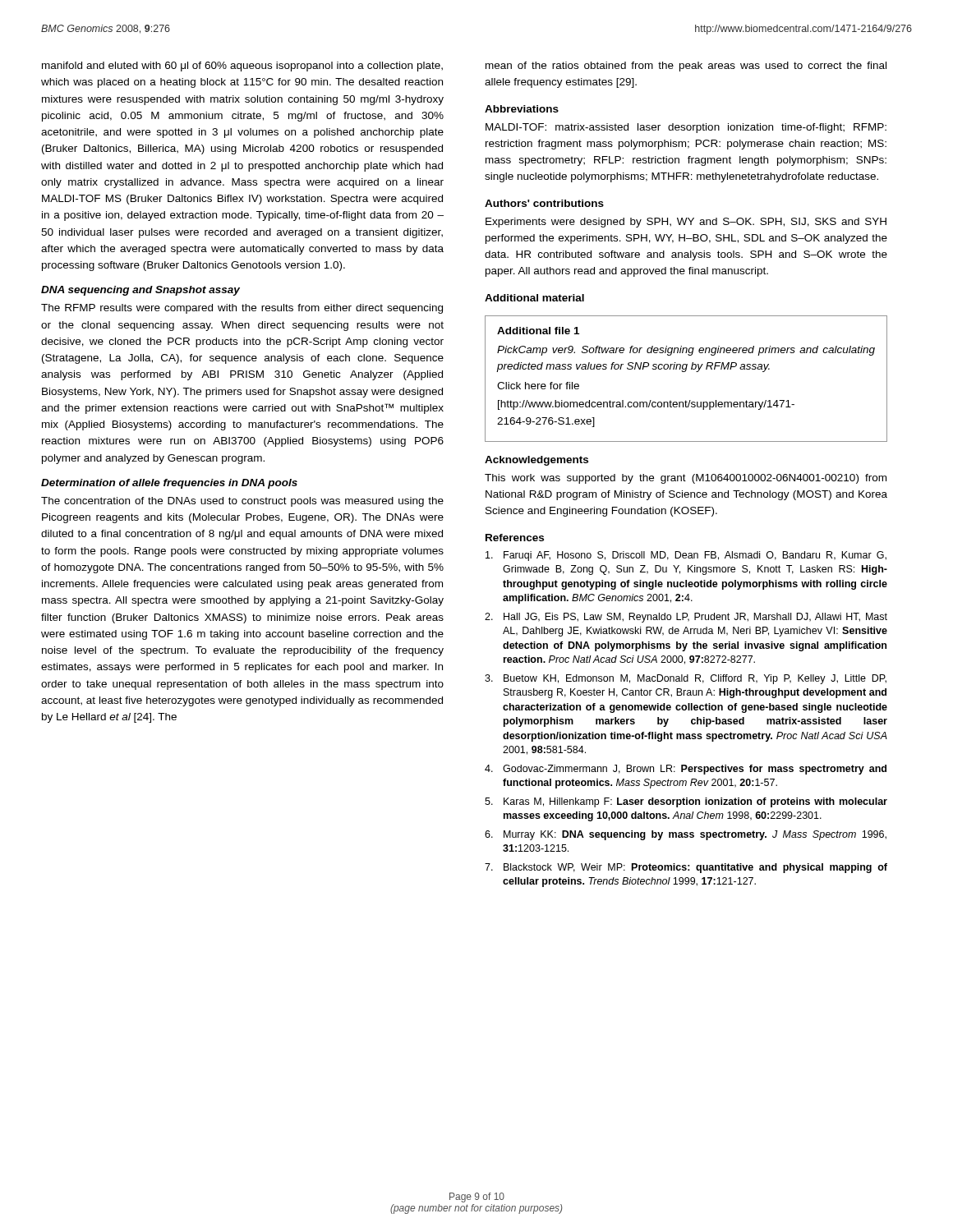Where does it say "Additional material"?
This screenshot has width=953, height=1232.
coord(535,297)
